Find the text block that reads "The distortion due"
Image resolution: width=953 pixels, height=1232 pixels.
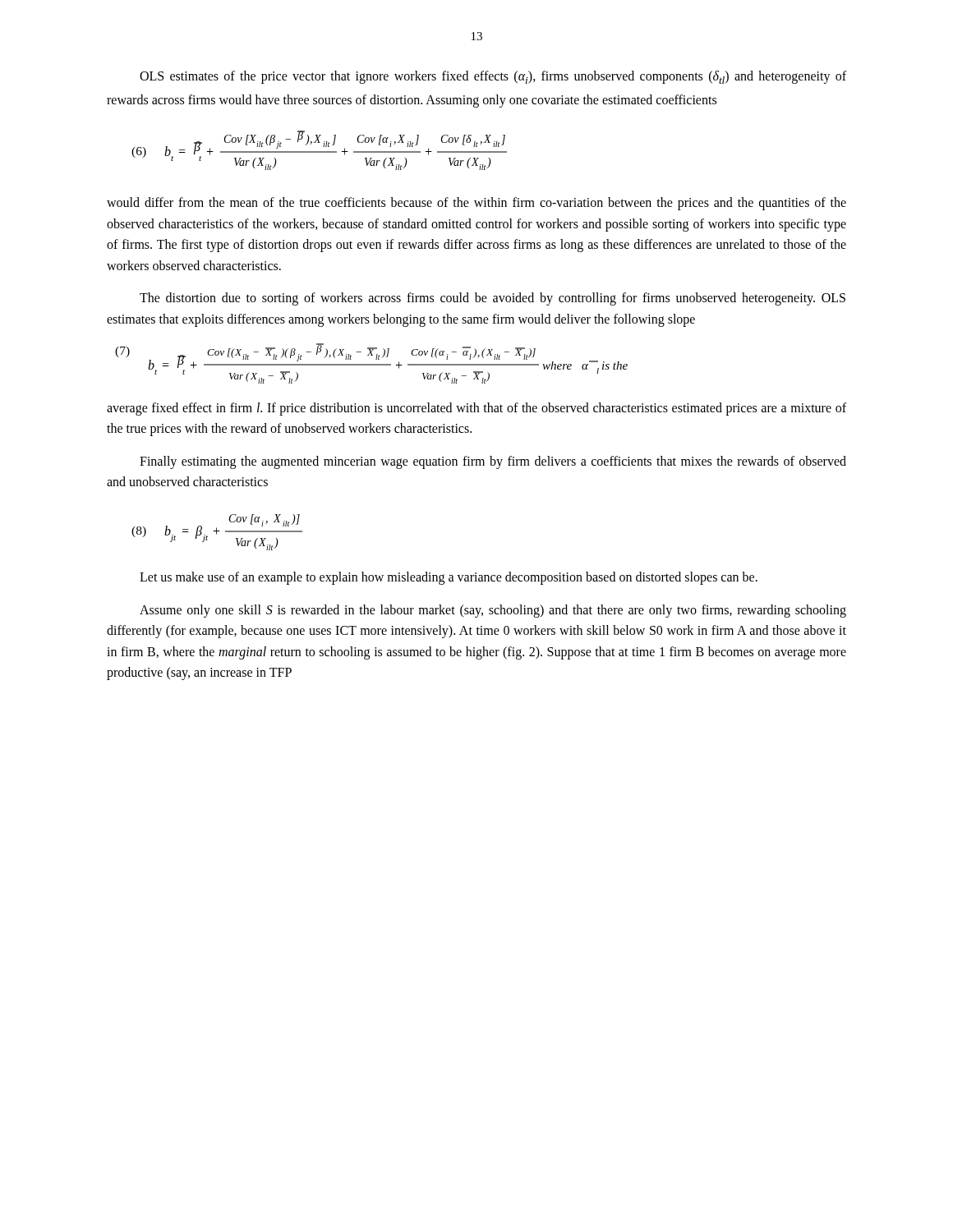pyautogui.click(x=476, y=309)
